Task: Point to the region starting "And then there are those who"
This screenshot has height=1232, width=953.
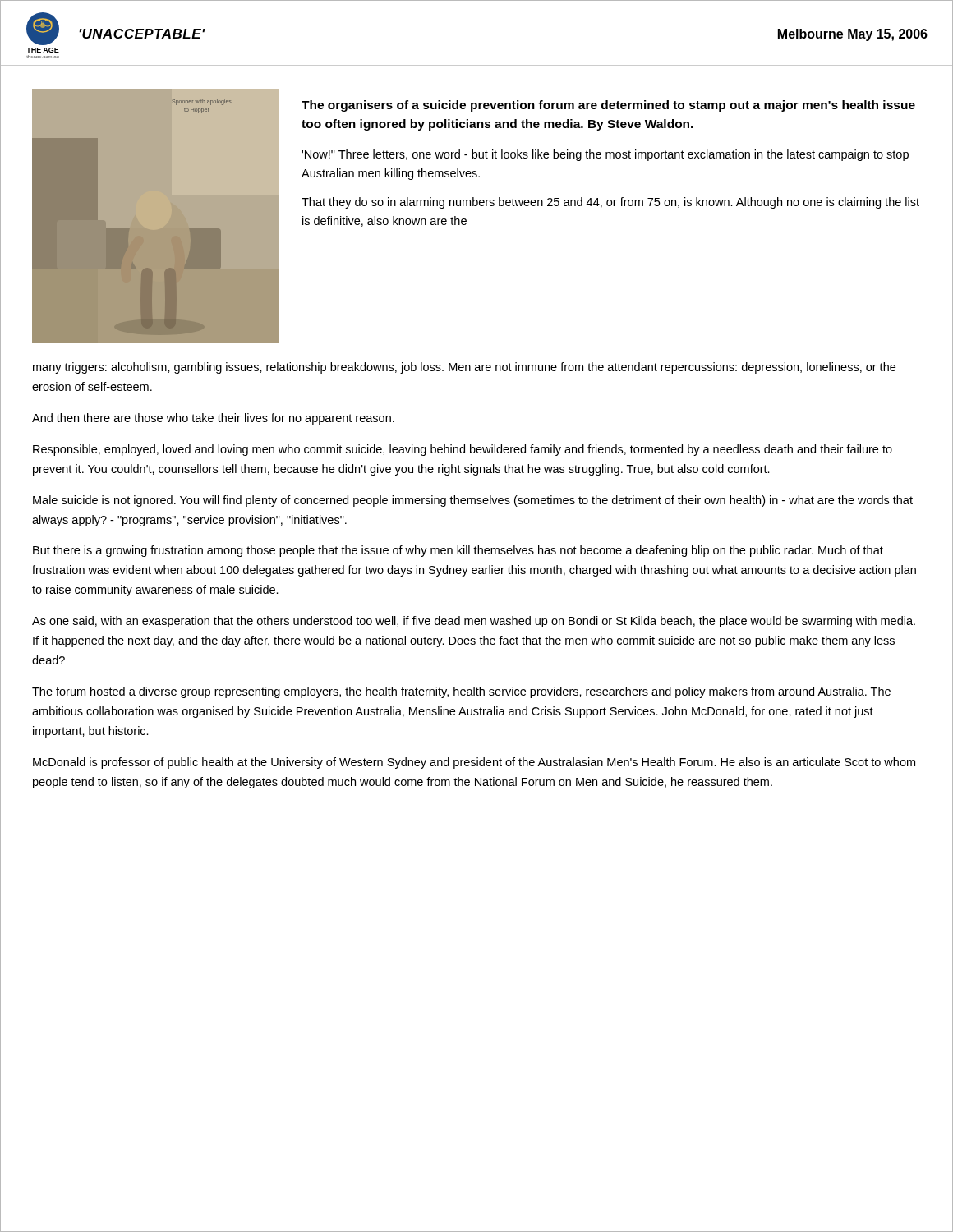Action: [x=213, y=418]
